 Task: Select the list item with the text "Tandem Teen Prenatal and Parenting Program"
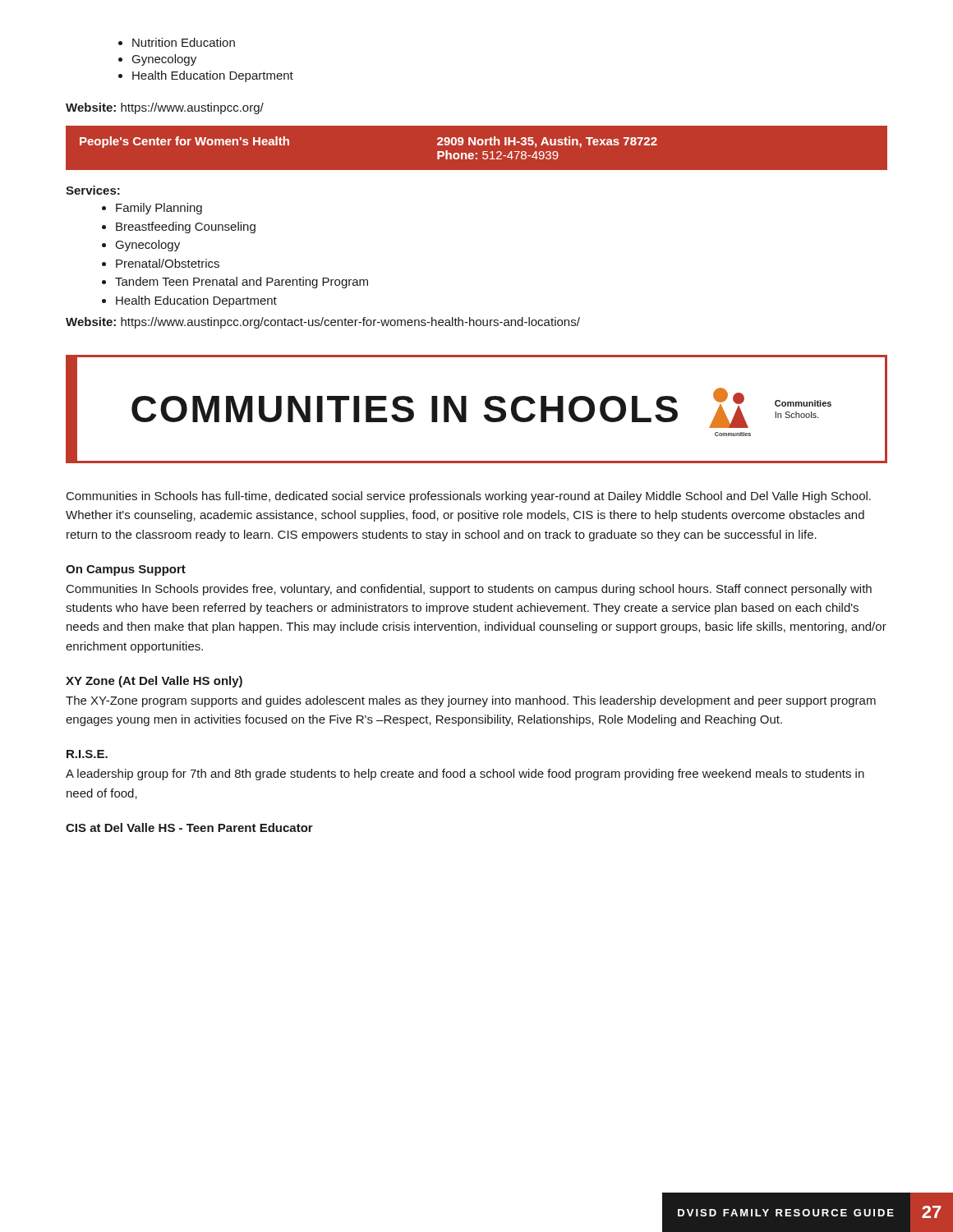(x=242, y=283)
